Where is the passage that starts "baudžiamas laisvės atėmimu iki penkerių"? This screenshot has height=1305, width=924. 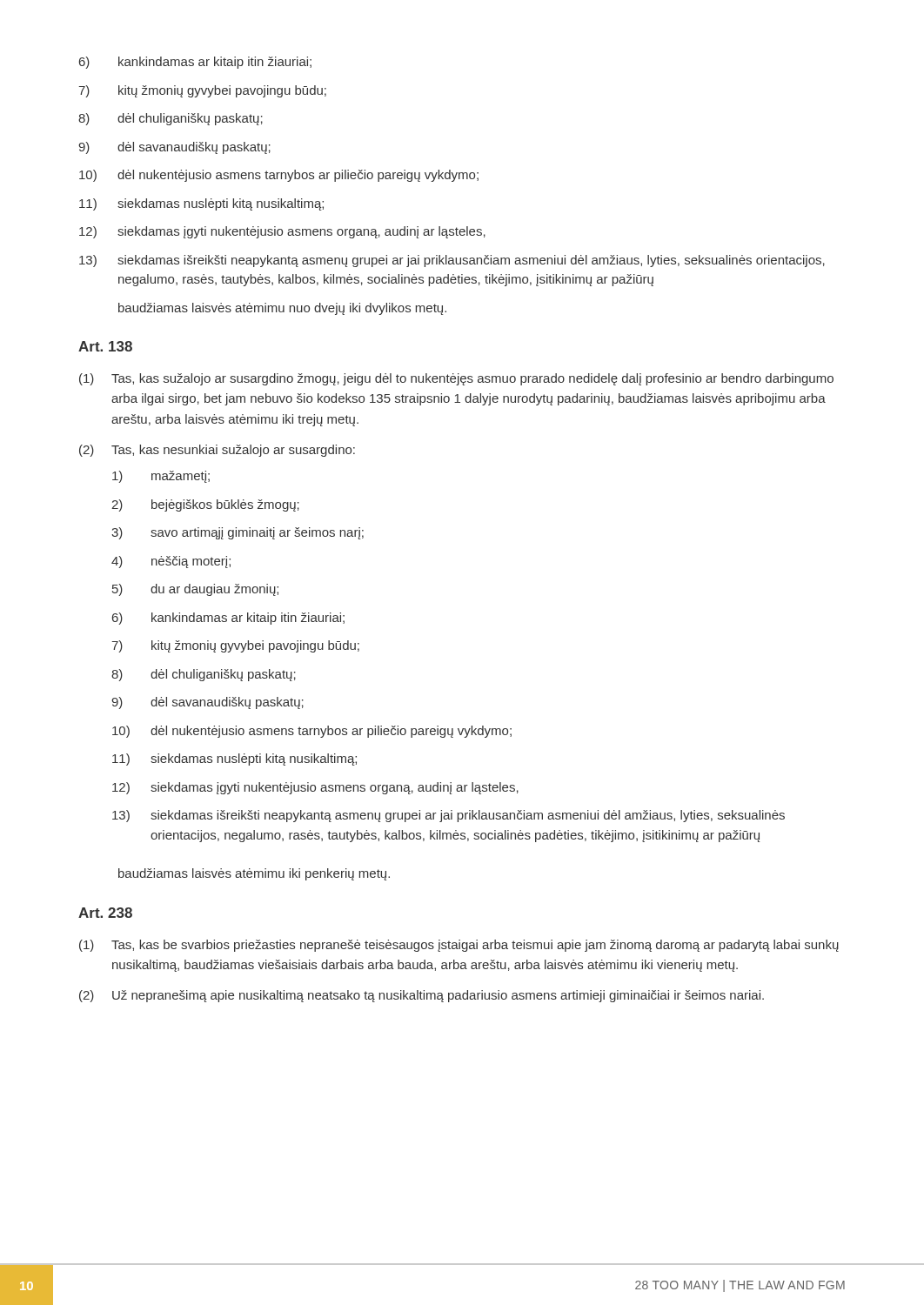coord(254,873)
